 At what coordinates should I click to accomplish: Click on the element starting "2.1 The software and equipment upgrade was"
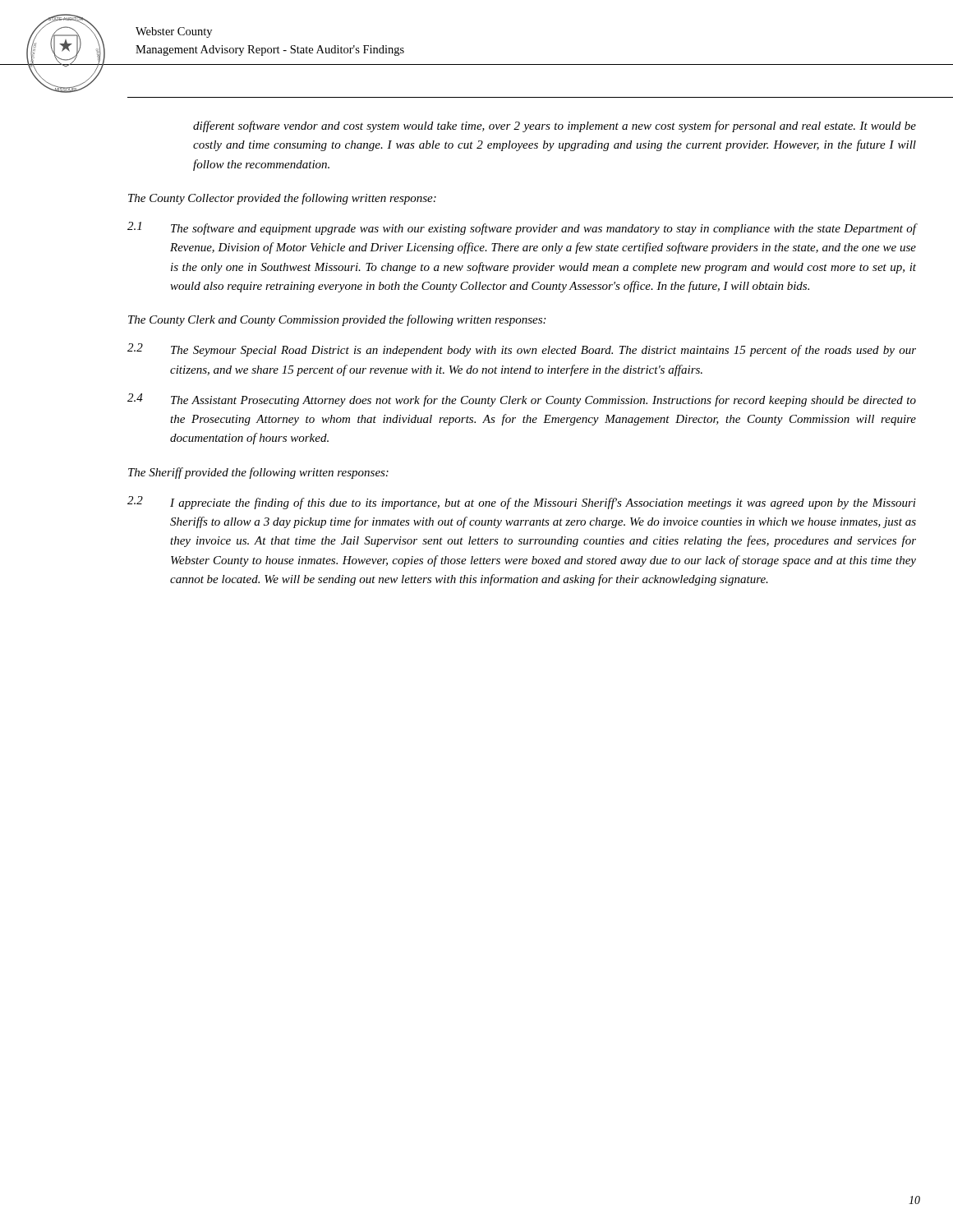(x=522, y=257)
